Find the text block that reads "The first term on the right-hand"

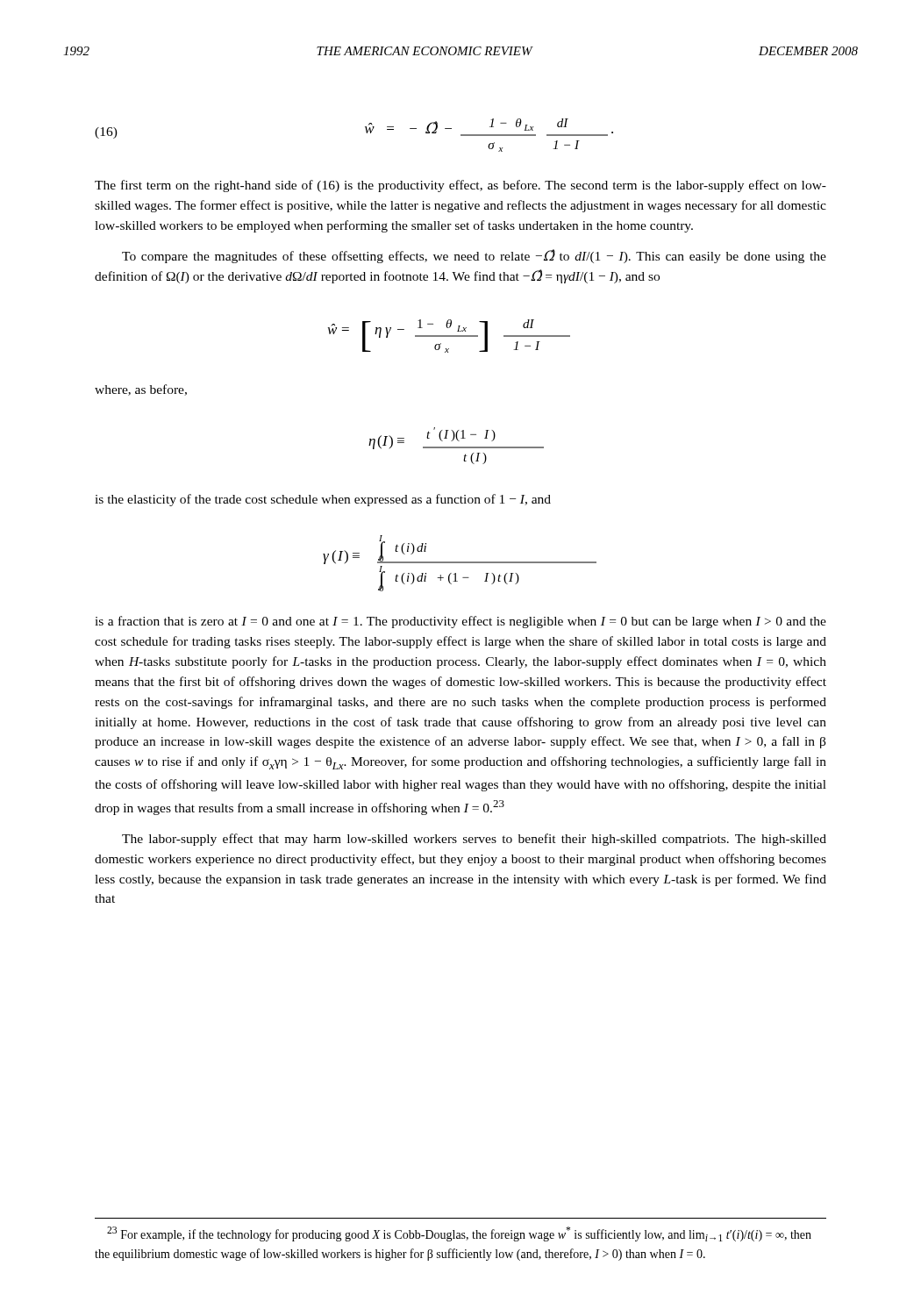coord(460,205)
